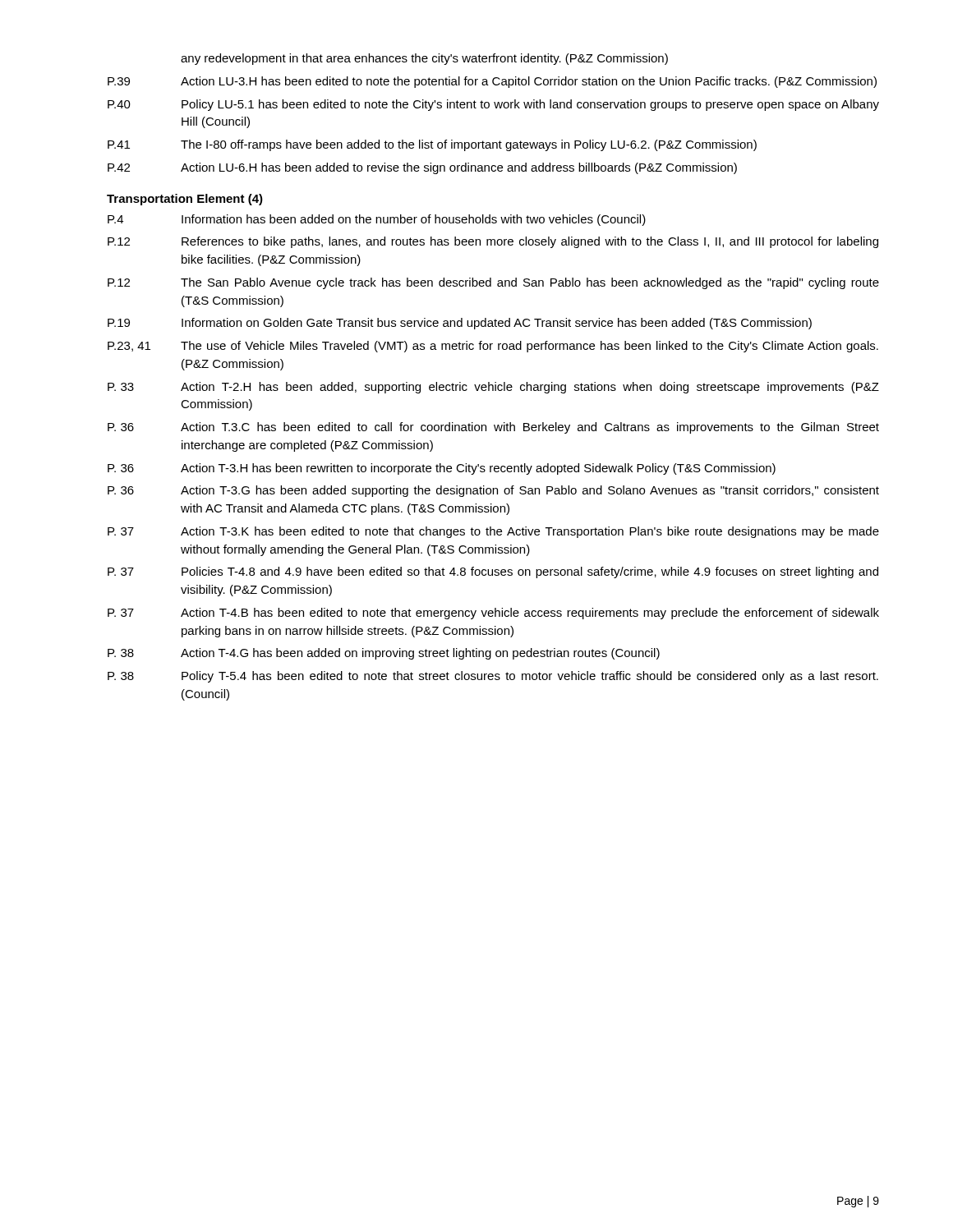Find the text block containing "any redevelopment in that area enhances"

pyautogui.click(x=425, y=58)
